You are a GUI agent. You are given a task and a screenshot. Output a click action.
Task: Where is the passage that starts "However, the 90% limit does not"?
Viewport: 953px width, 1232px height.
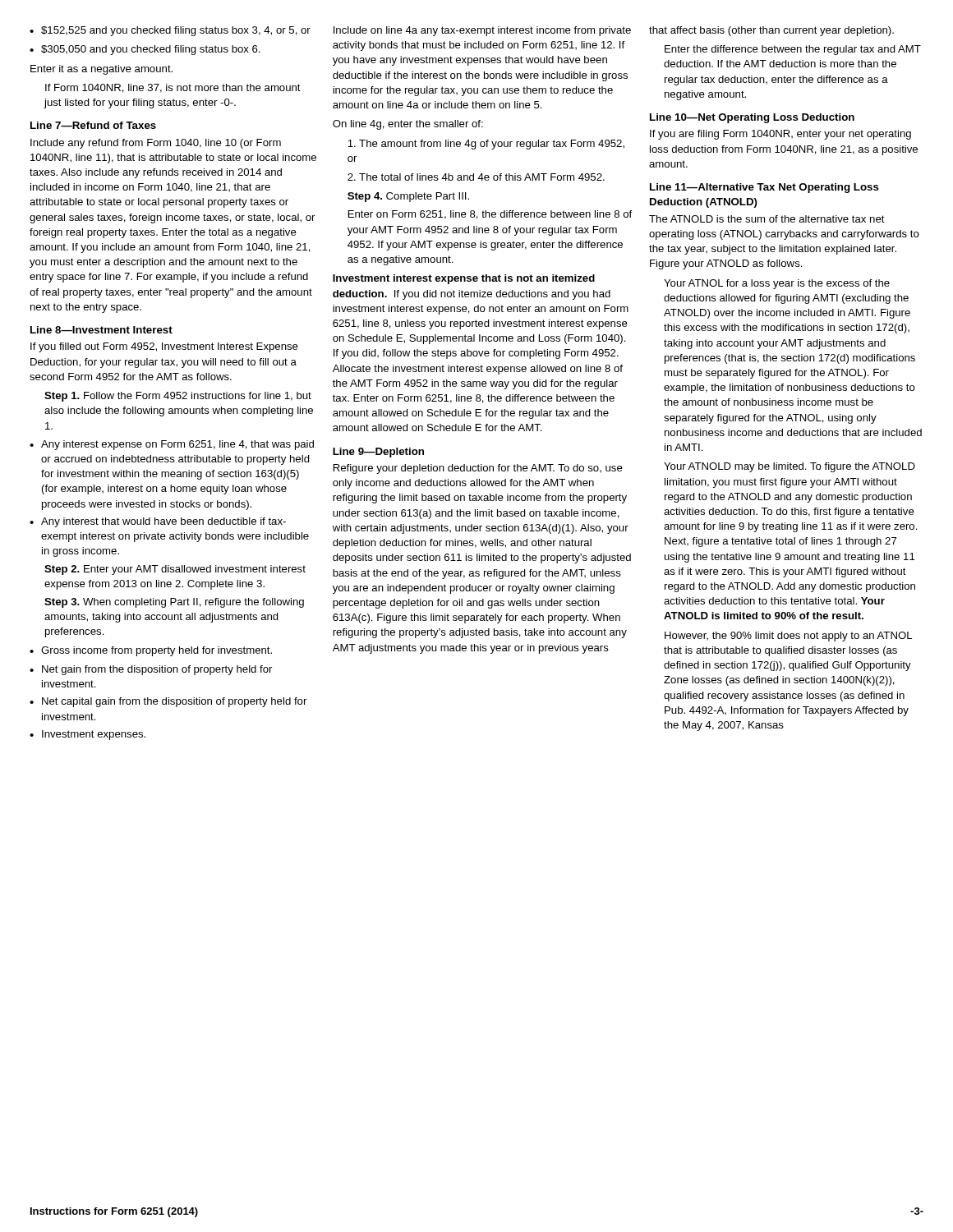tap(788, 680)
